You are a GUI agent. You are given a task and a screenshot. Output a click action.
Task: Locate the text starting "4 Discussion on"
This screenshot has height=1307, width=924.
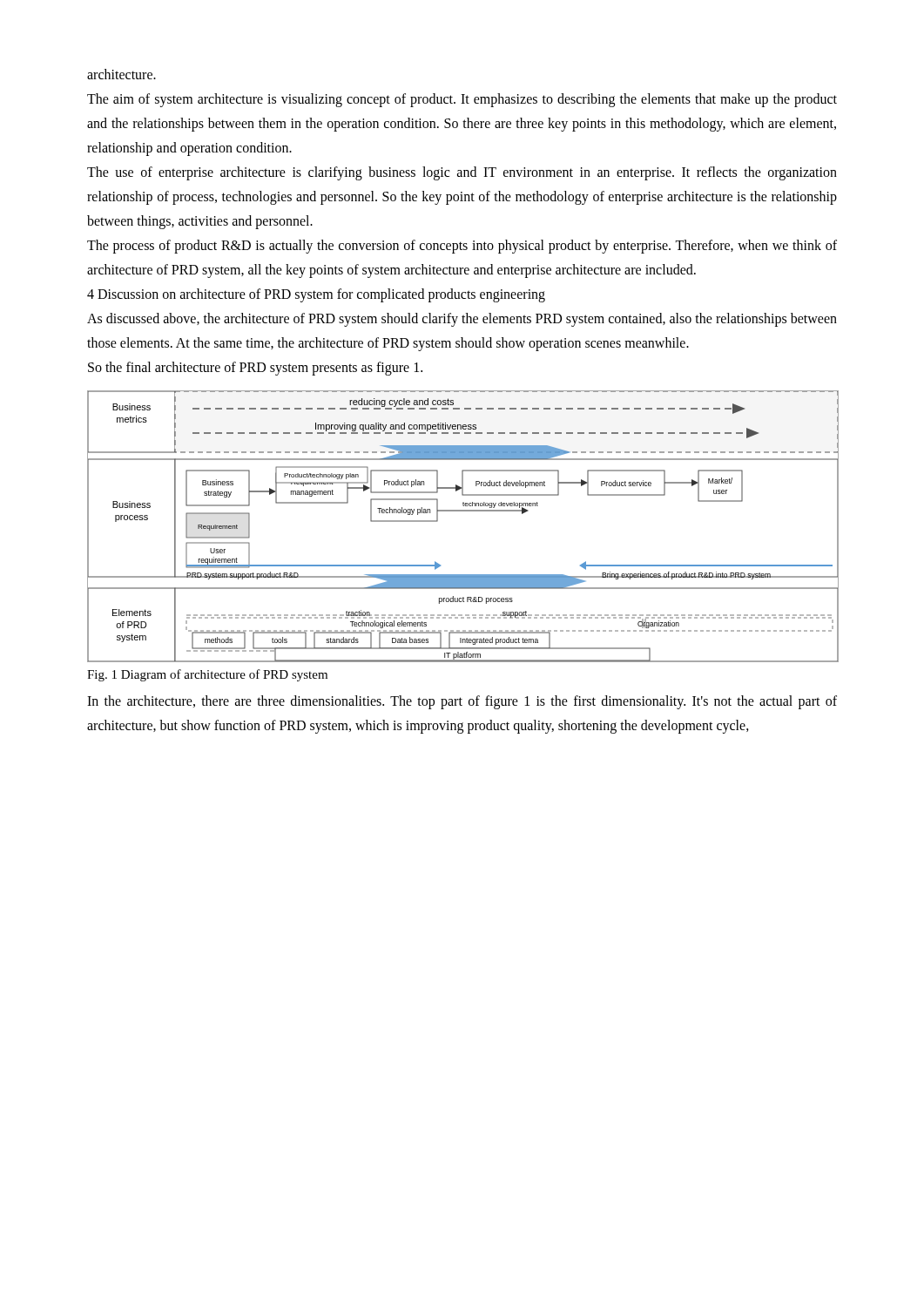click(x=316, y=294)
